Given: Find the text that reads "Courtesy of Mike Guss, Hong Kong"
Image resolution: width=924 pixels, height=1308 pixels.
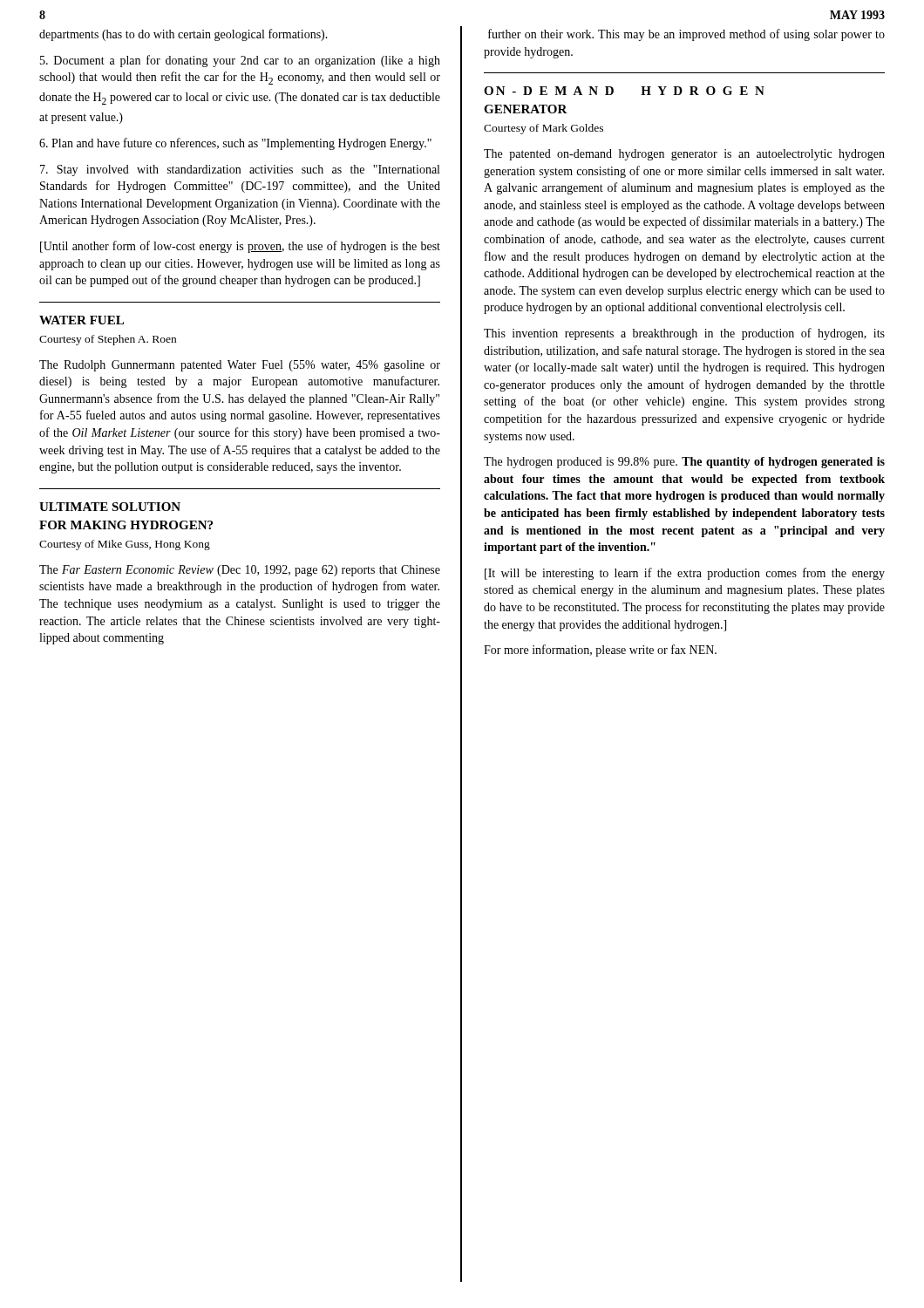Looking at the screenshot, I should (x=125, y=545).
